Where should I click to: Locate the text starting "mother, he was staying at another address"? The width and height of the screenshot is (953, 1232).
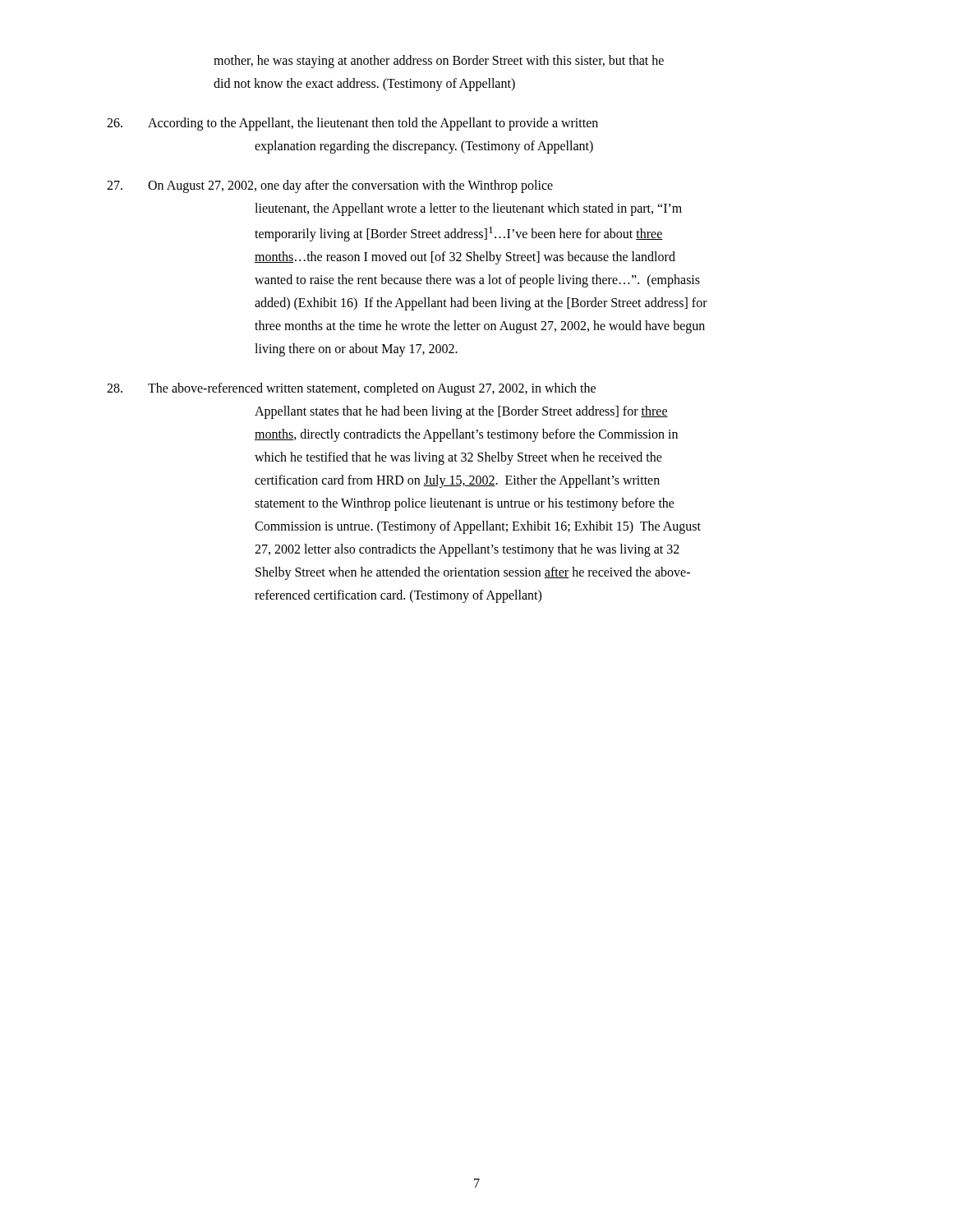pos(476,72)
